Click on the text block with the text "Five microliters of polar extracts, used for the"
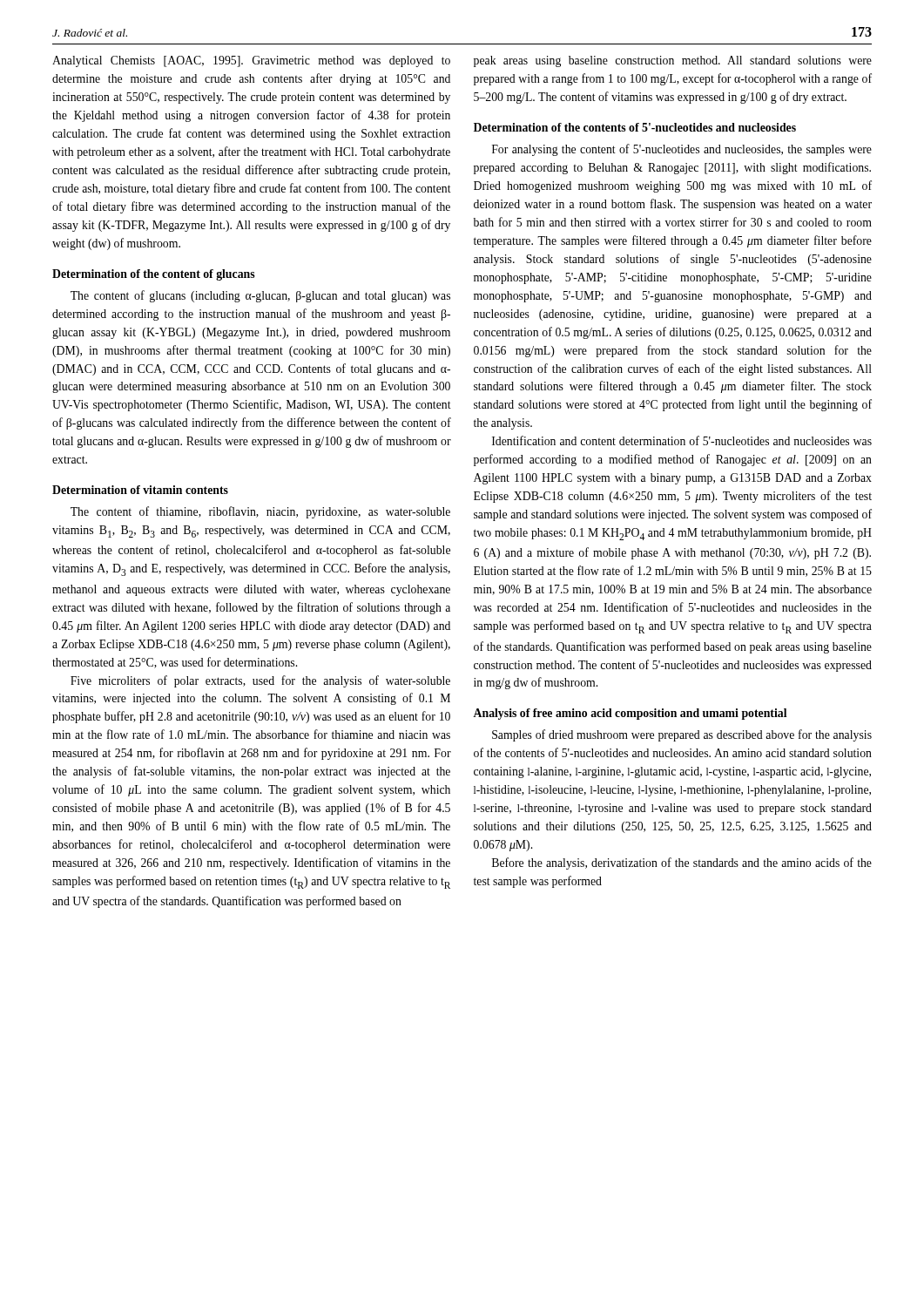Image resolution: width=924 pixels, height=1307 pixels. [x=251, y=791]
